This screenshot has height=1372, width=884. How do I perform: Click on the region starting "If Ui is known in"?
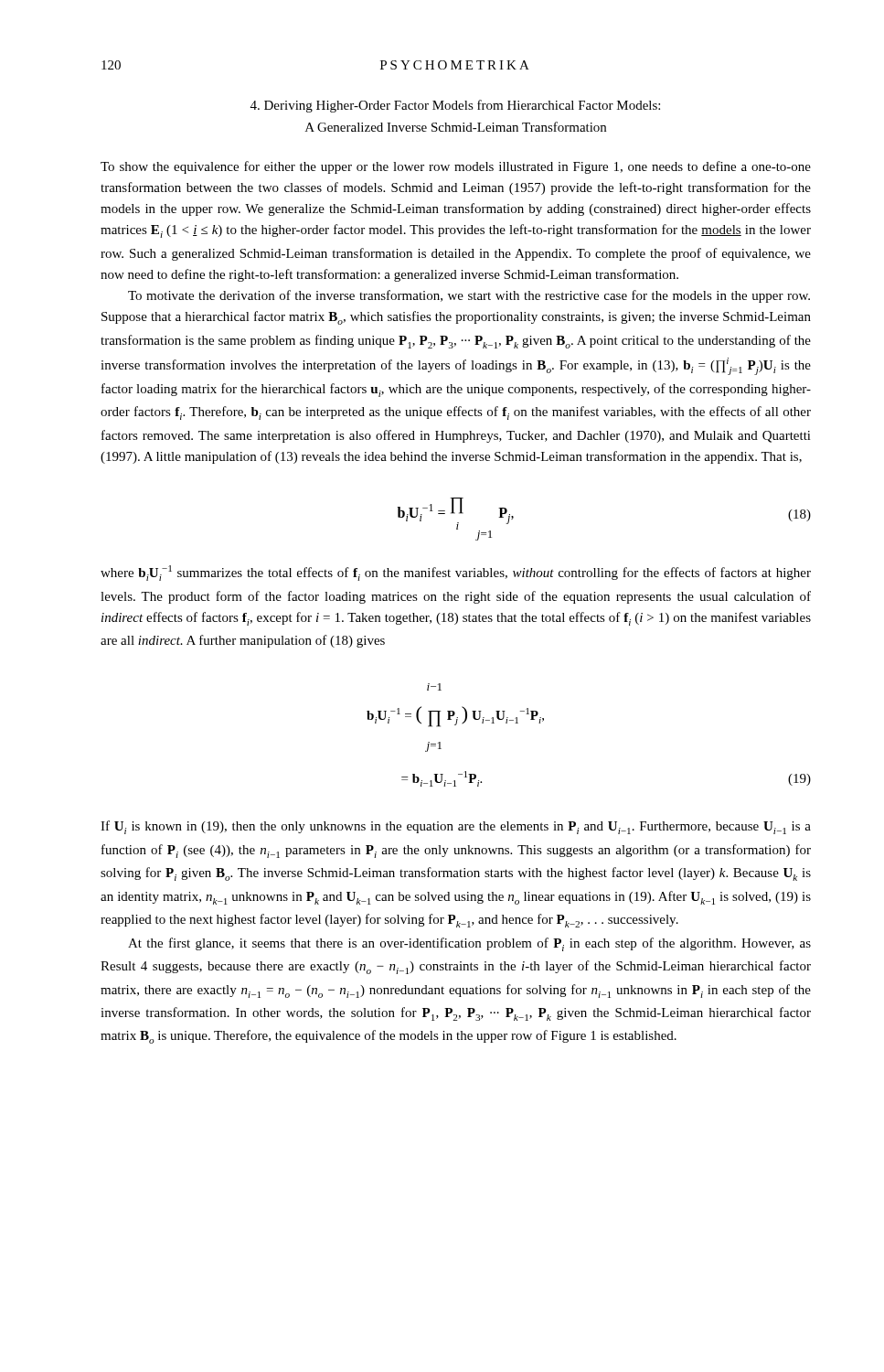(456, 874)
